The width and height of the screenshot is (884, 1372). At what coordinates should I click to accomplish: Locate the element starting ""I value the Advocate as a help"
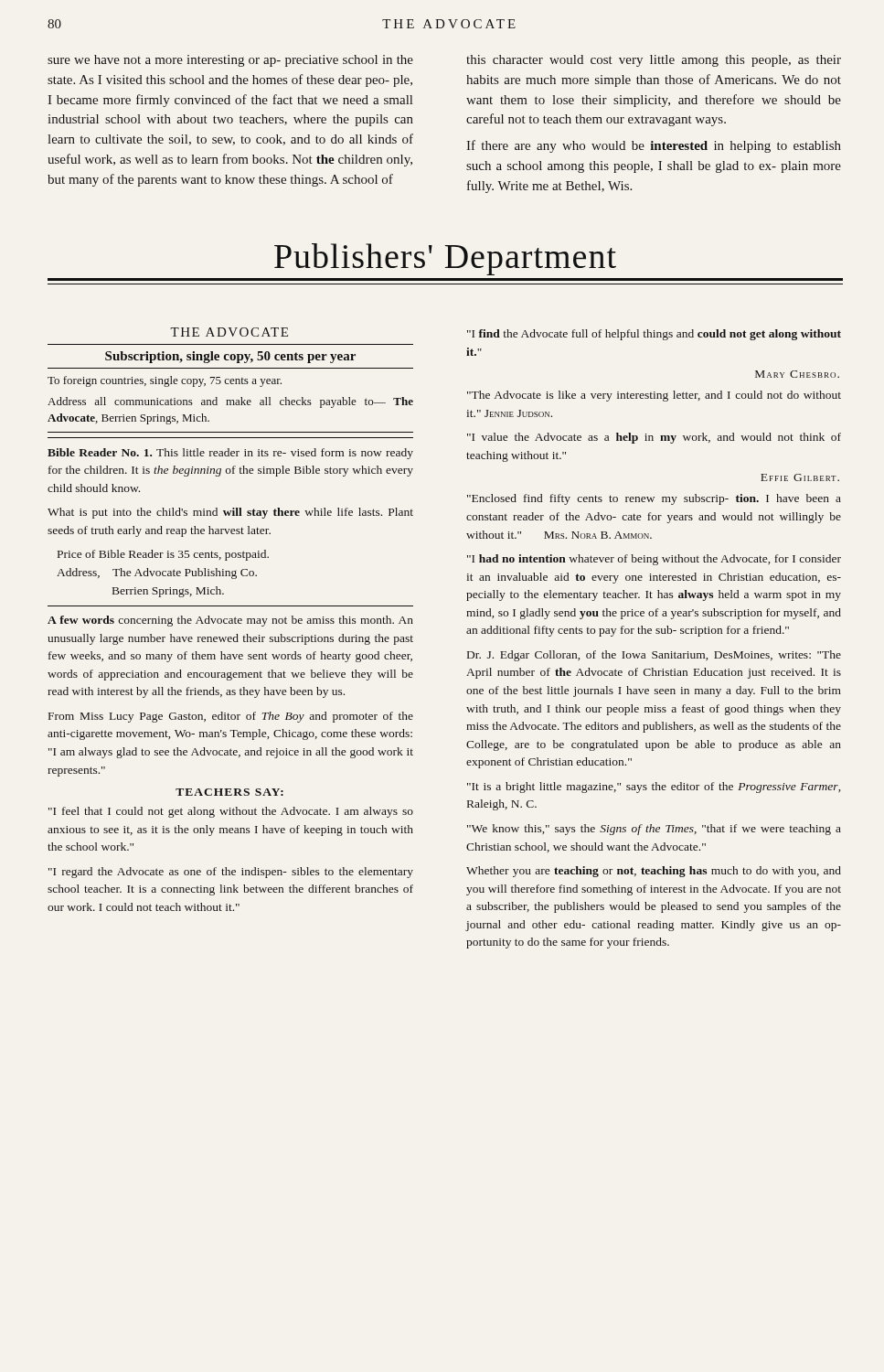tap(654, 446)
